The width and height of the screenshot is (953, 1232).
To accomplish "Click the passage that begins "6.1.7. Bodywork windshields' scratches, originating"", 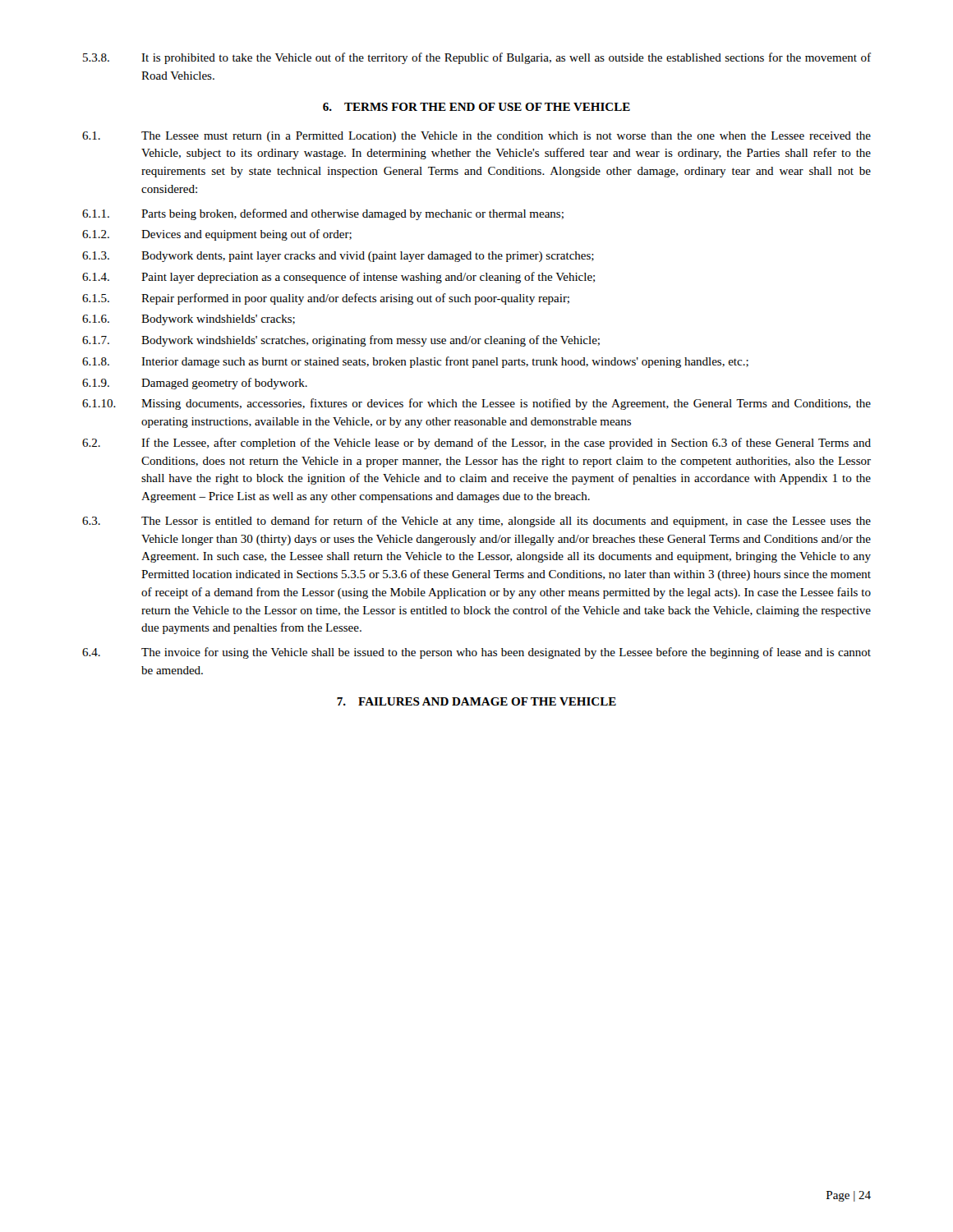I will coord(476,341).
